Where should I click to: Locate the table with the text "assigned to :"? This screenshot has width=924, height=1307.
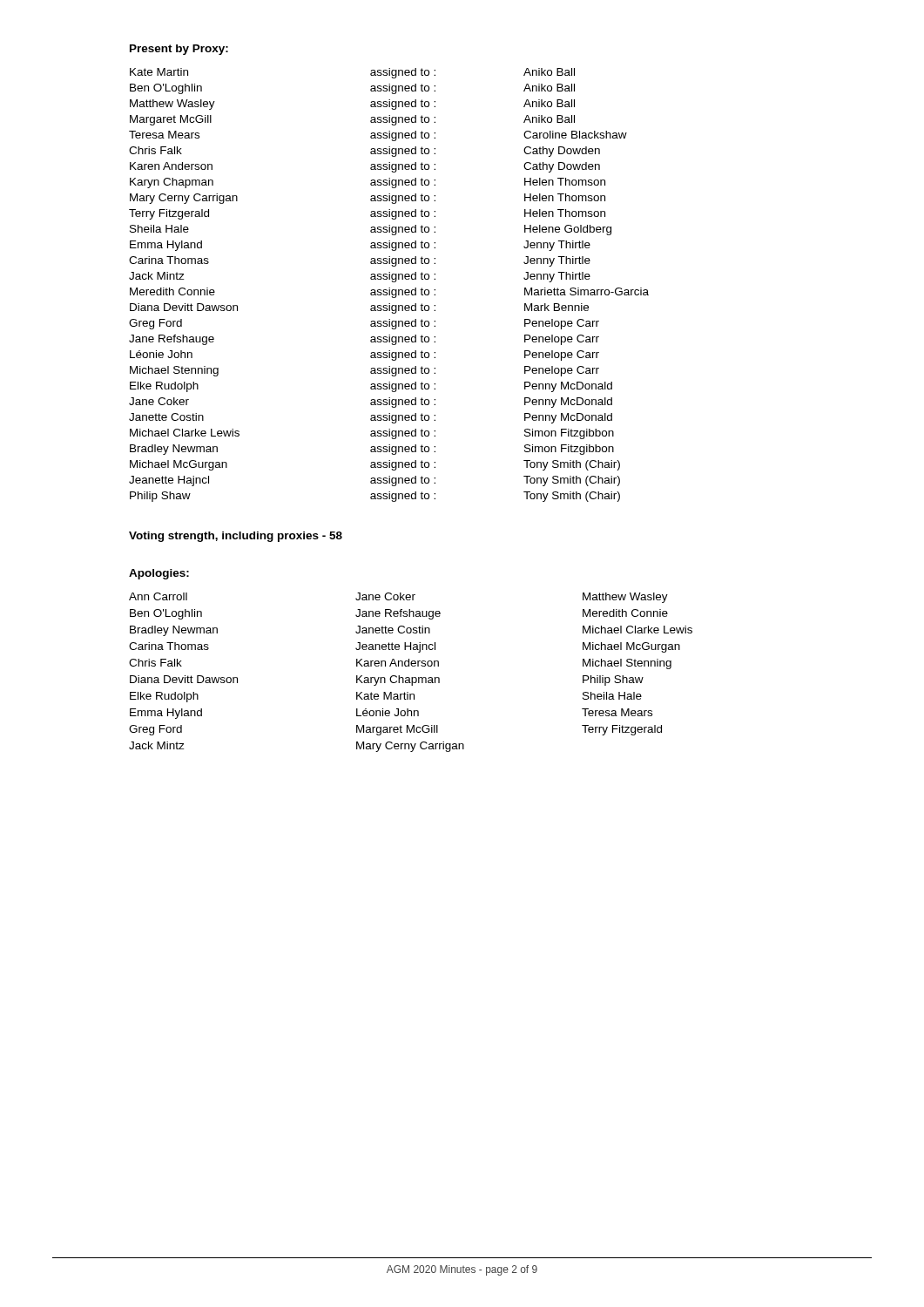(x=469, y=283)
